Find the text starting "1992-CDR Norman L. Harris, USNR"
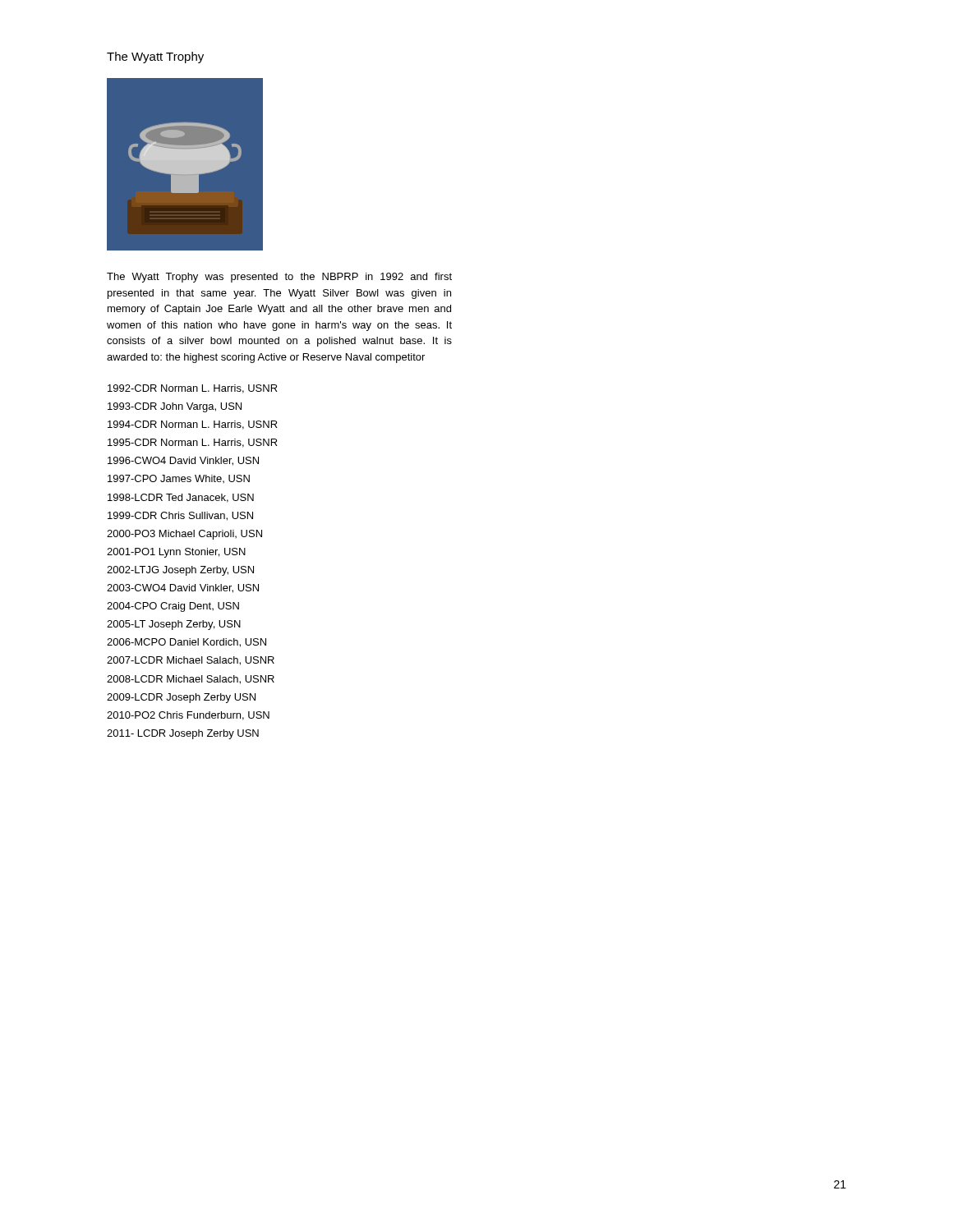The width and height of the screenshot is (953, 1232). [192, 388]
